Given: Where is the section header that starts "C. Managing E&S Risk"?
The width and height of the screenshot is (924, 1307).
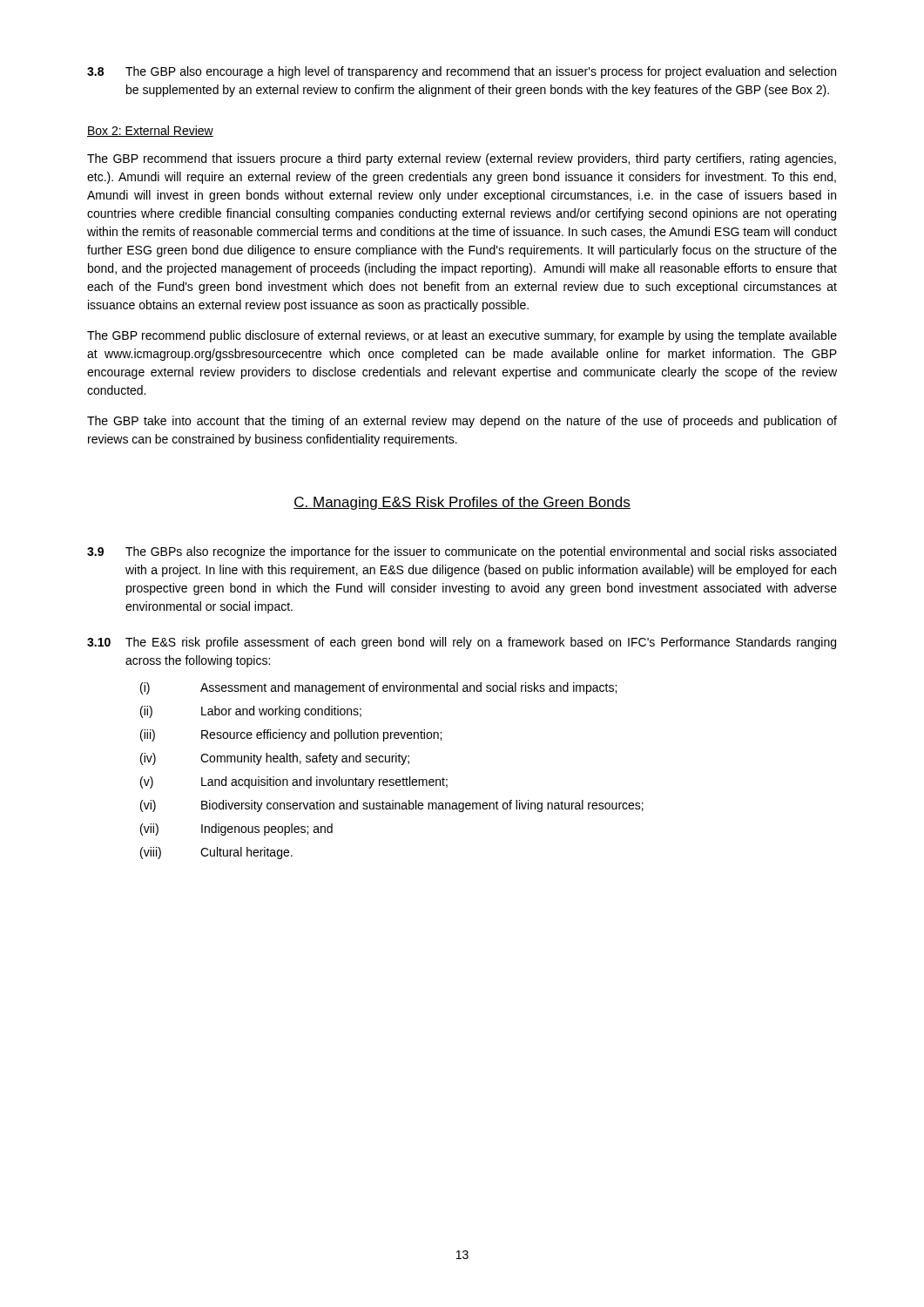Looking at the screenshot, I should (462, 502).
